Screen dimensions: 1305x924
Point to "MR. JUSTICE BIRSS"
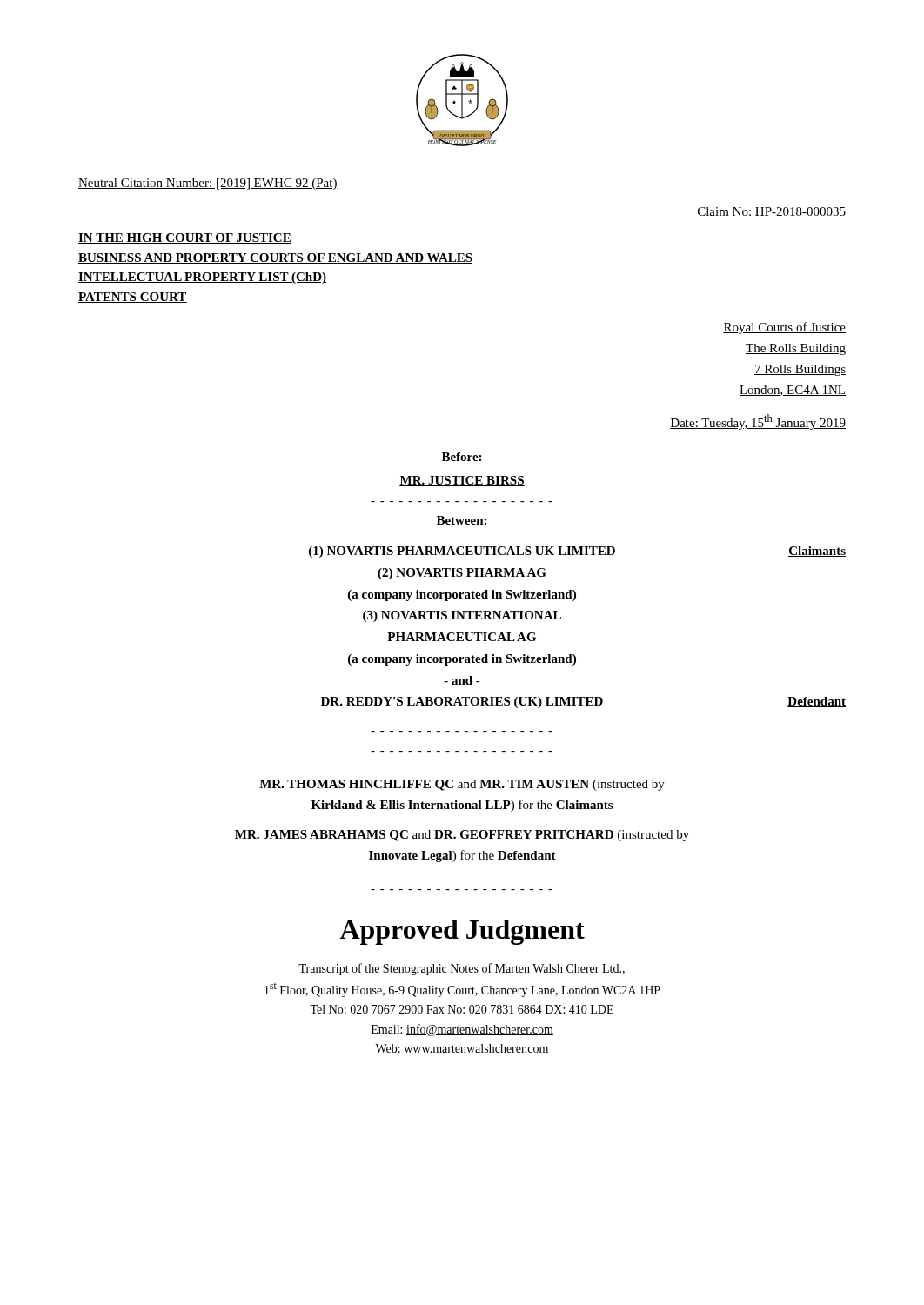462,480
